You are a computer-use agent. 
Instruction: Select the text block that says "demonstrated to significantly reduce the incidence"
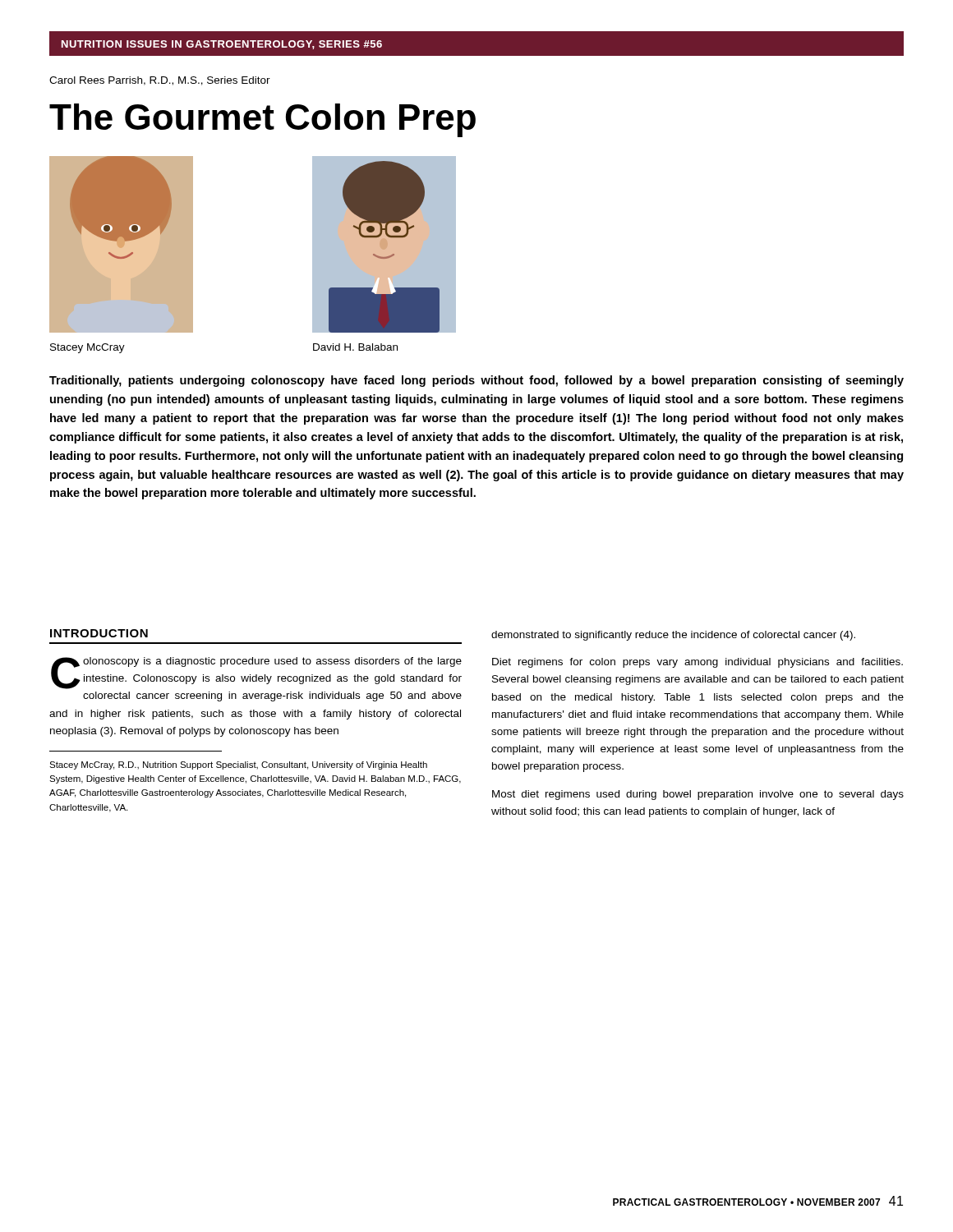pyautogui.click(x=674, y=634)
